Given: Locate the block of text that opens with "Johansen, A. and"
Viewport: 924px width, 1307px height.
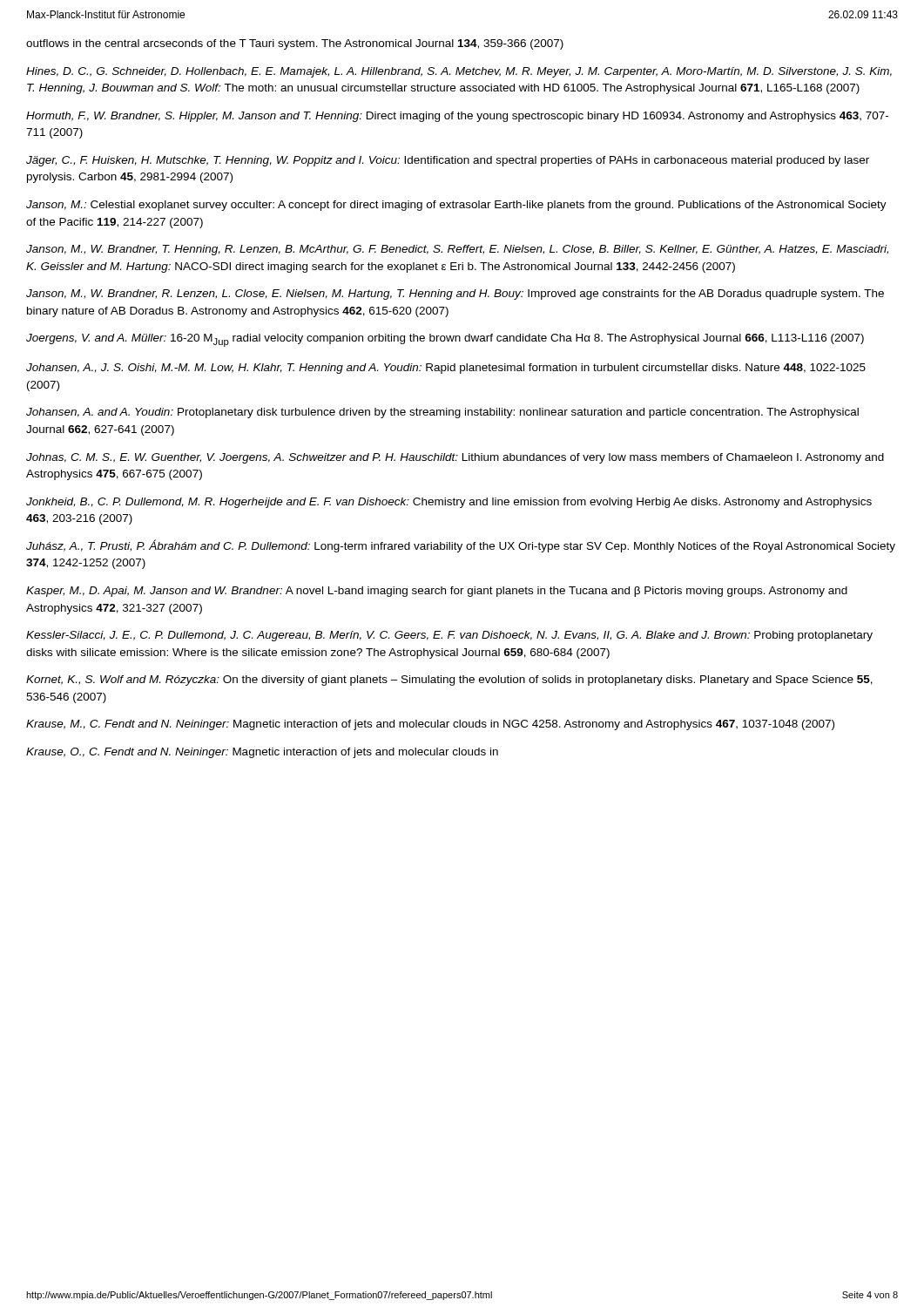Looking at the screenshot, I should pos(443,421).
